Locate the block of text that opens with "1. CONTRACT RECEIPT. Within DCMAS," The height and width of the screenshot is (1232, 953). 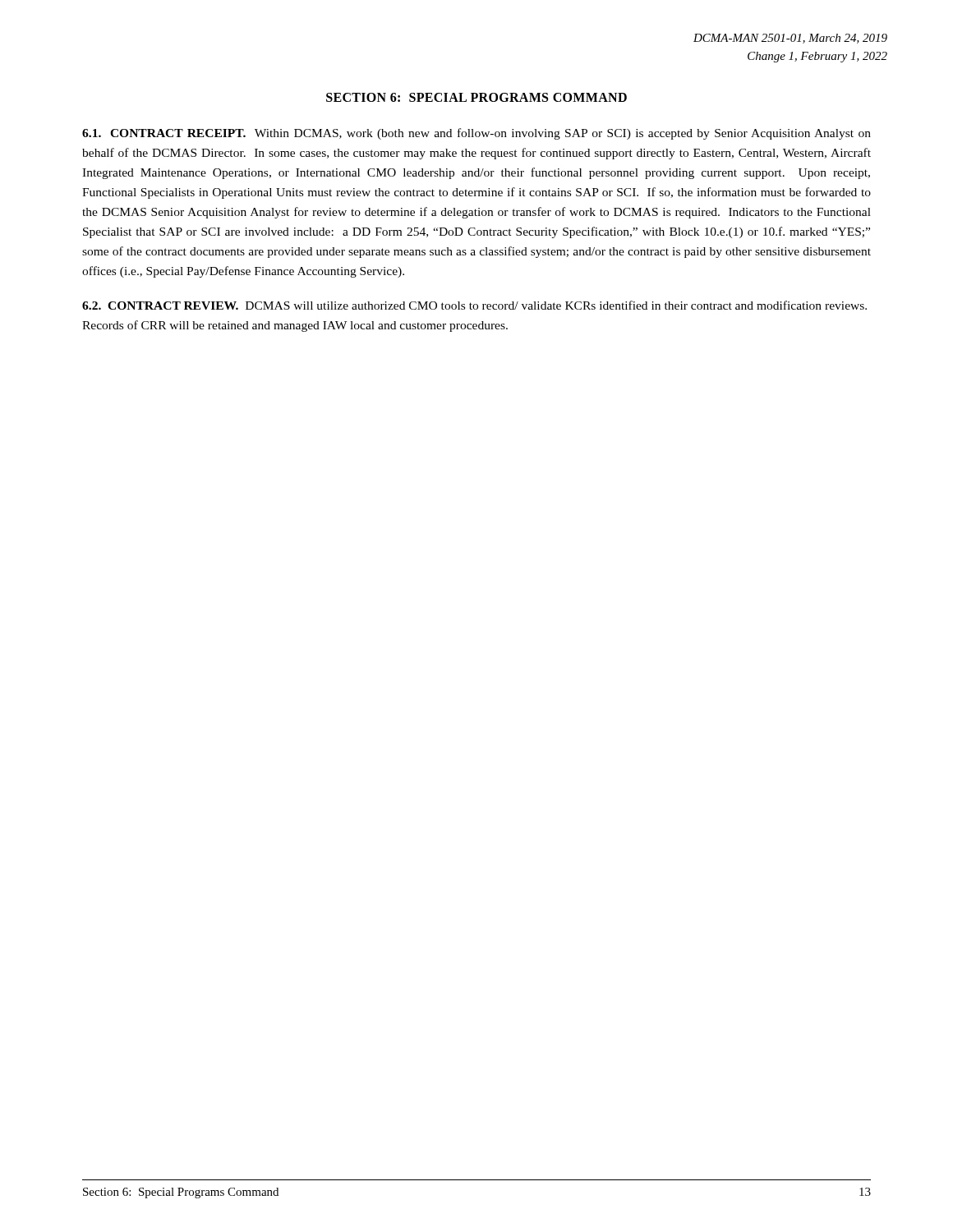click(x=476, y=202)
